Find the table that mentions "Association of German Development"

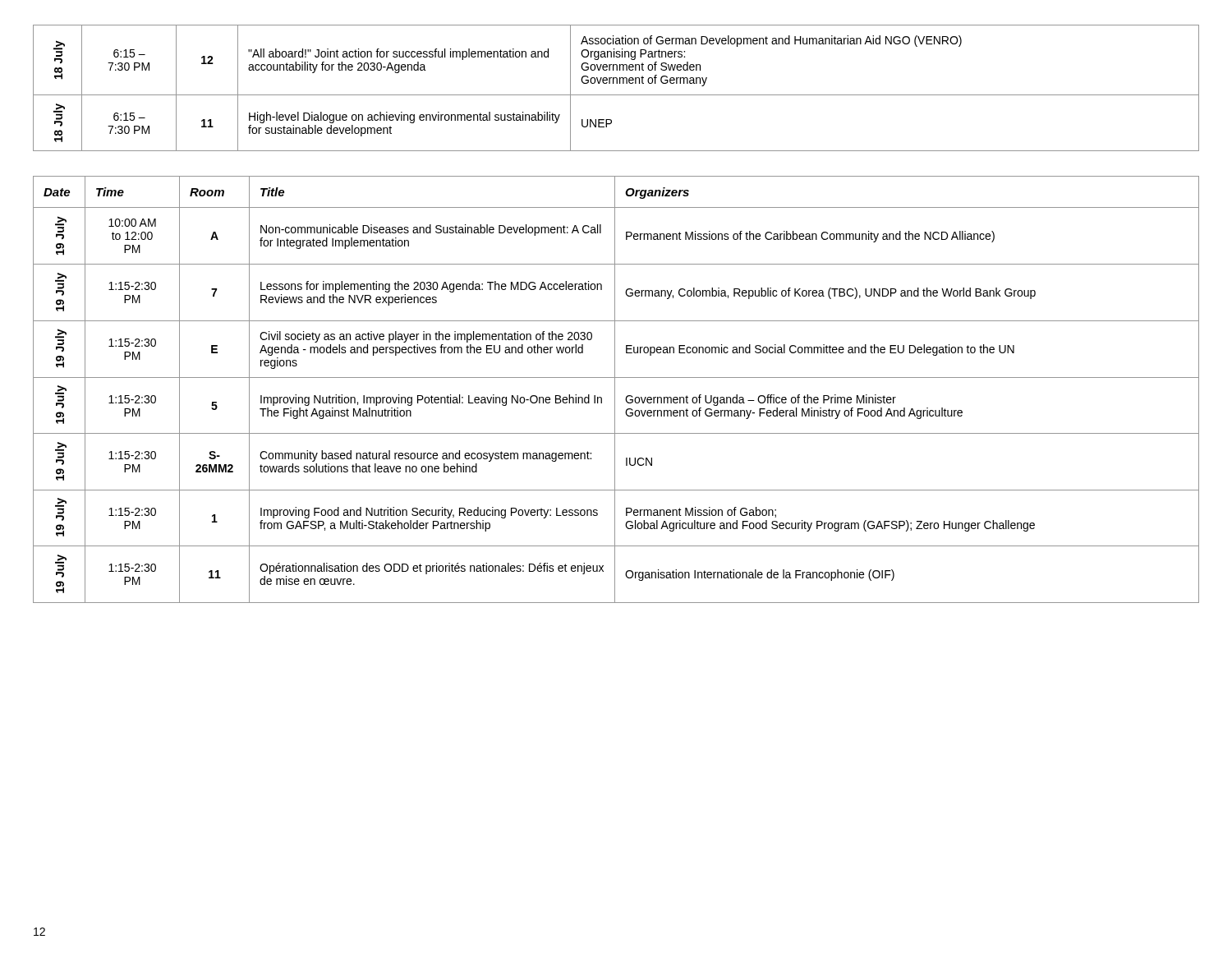[x=616, y=88]
